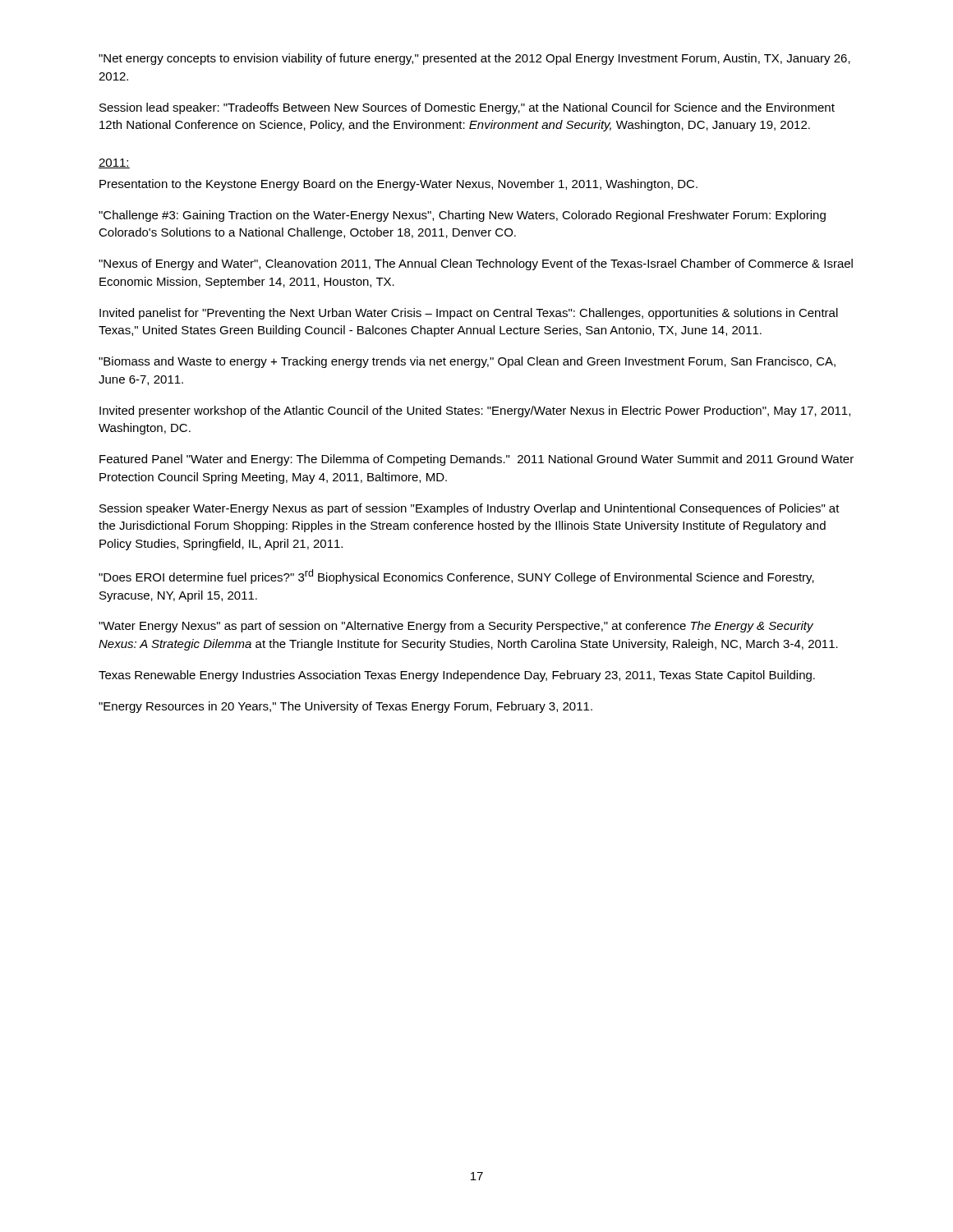Viewport: 953px width, 1232px height.
Task: Navigate to the region starting "Invited presenter workshop"
Action: click(x=475, y=419)
